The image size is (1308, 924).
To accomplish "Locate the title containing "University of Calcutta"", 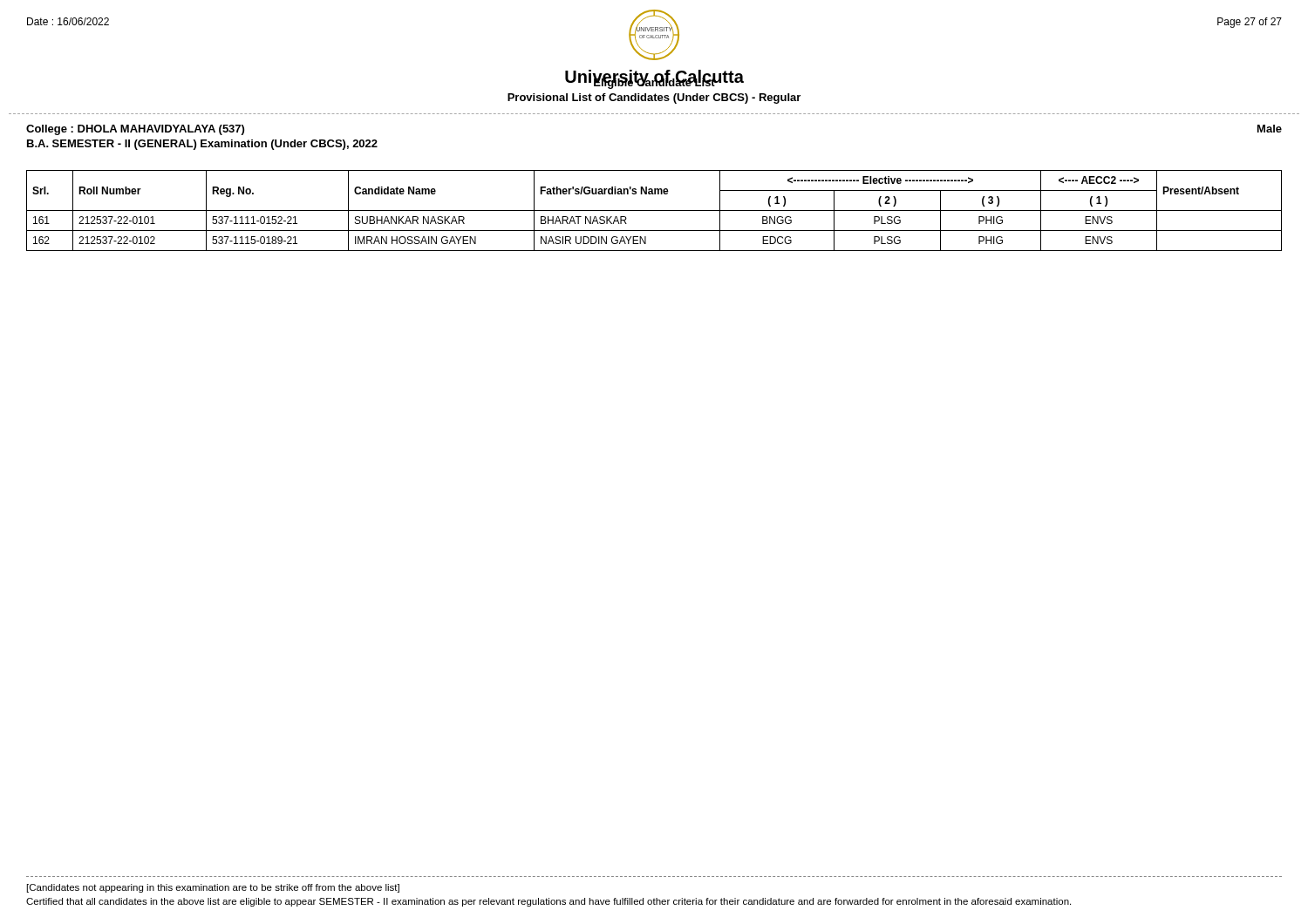I will 654,77.
